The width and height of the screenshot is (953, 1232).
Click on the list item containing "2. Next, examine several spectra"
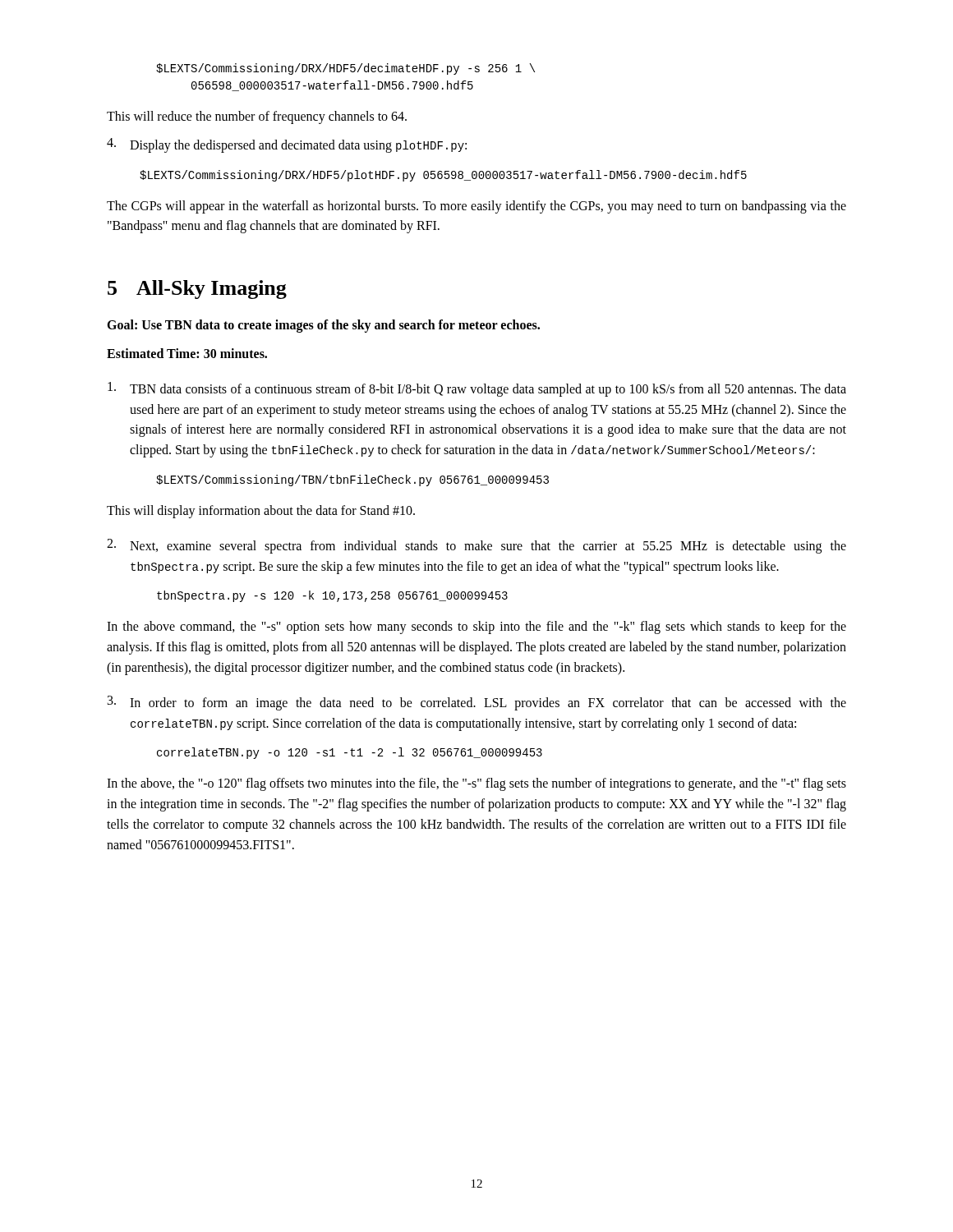[x=476, y=556]
